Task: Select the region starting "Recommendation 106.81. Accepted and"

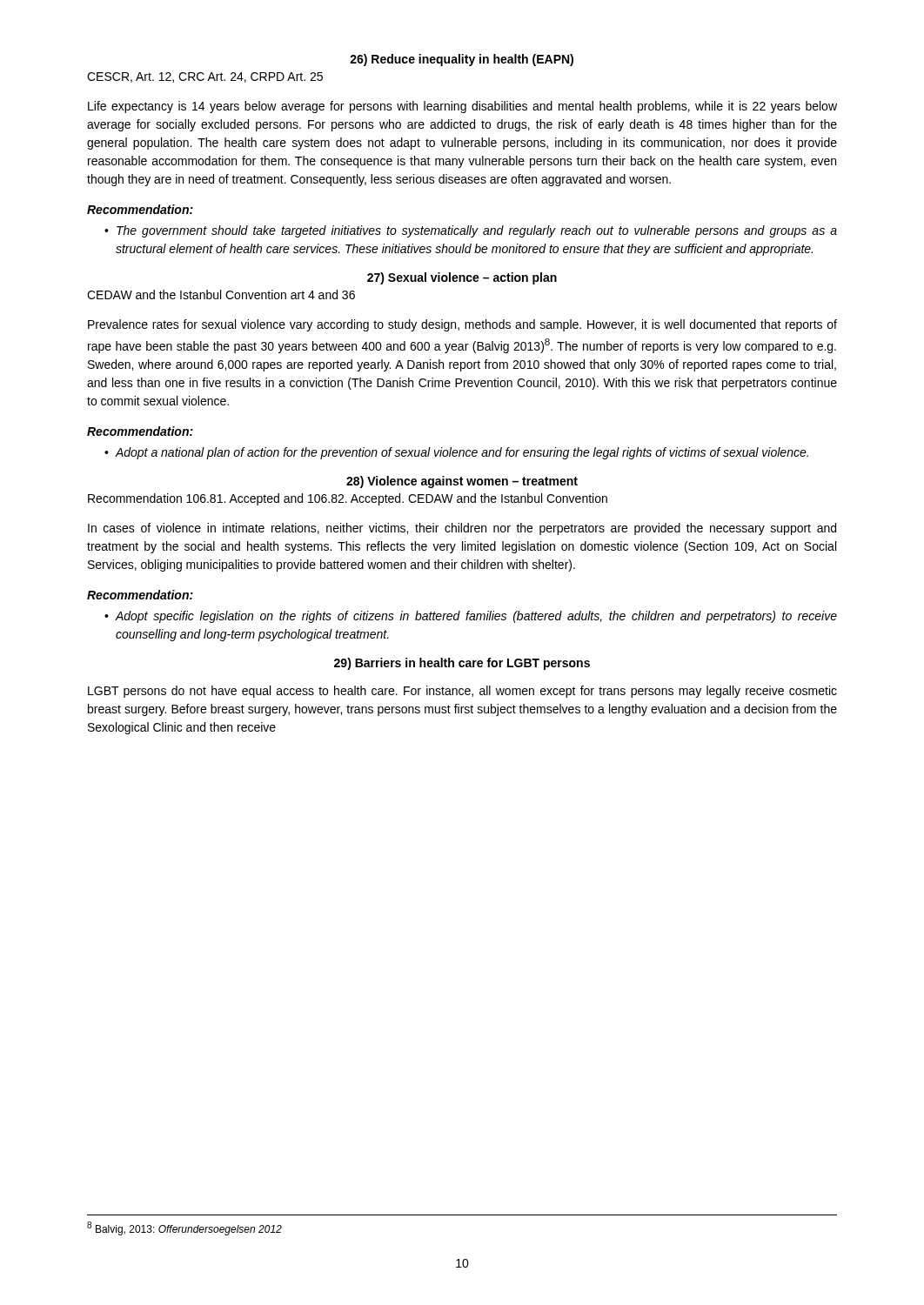Action: point(348,498)
